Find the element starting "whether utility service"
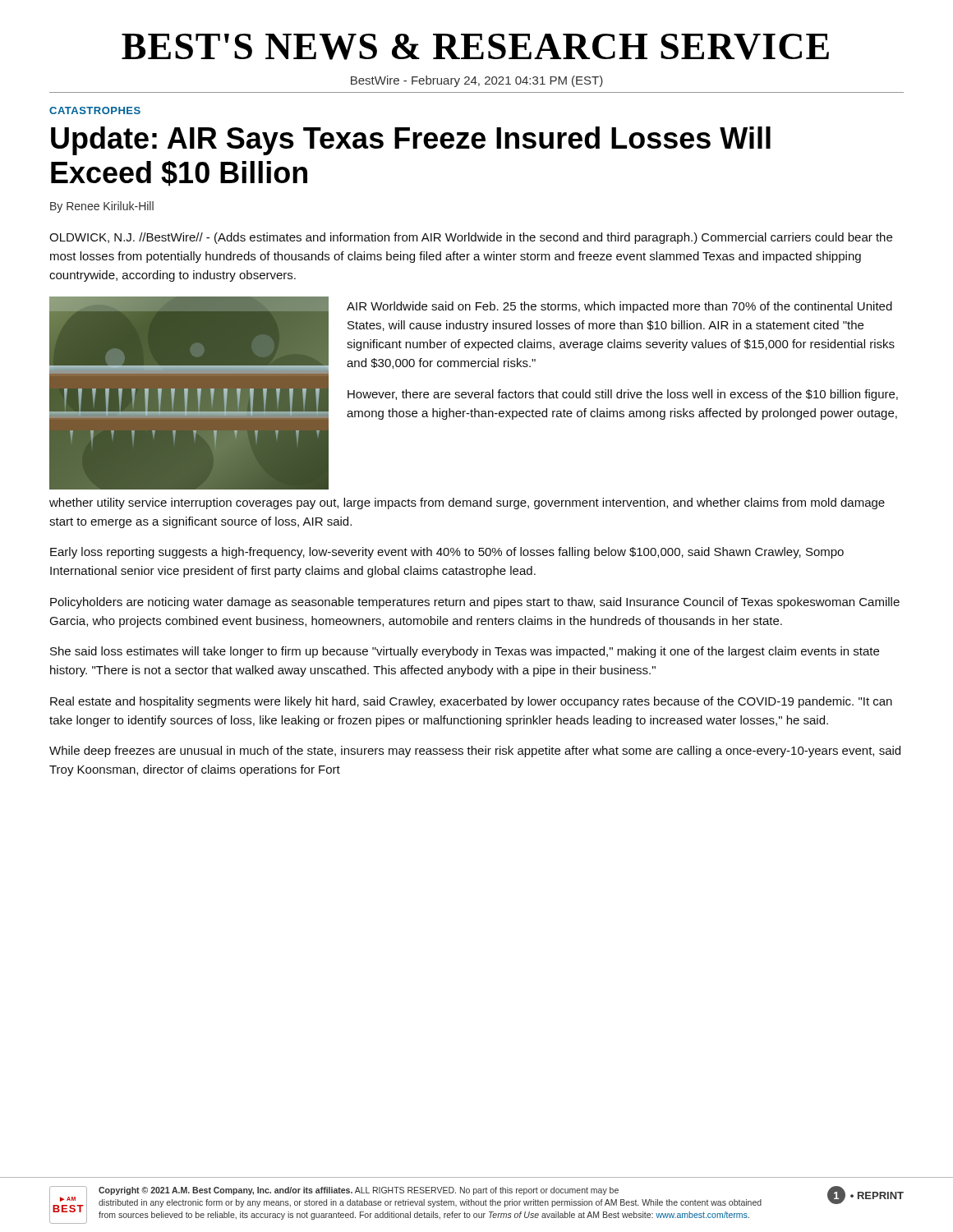 467,512
